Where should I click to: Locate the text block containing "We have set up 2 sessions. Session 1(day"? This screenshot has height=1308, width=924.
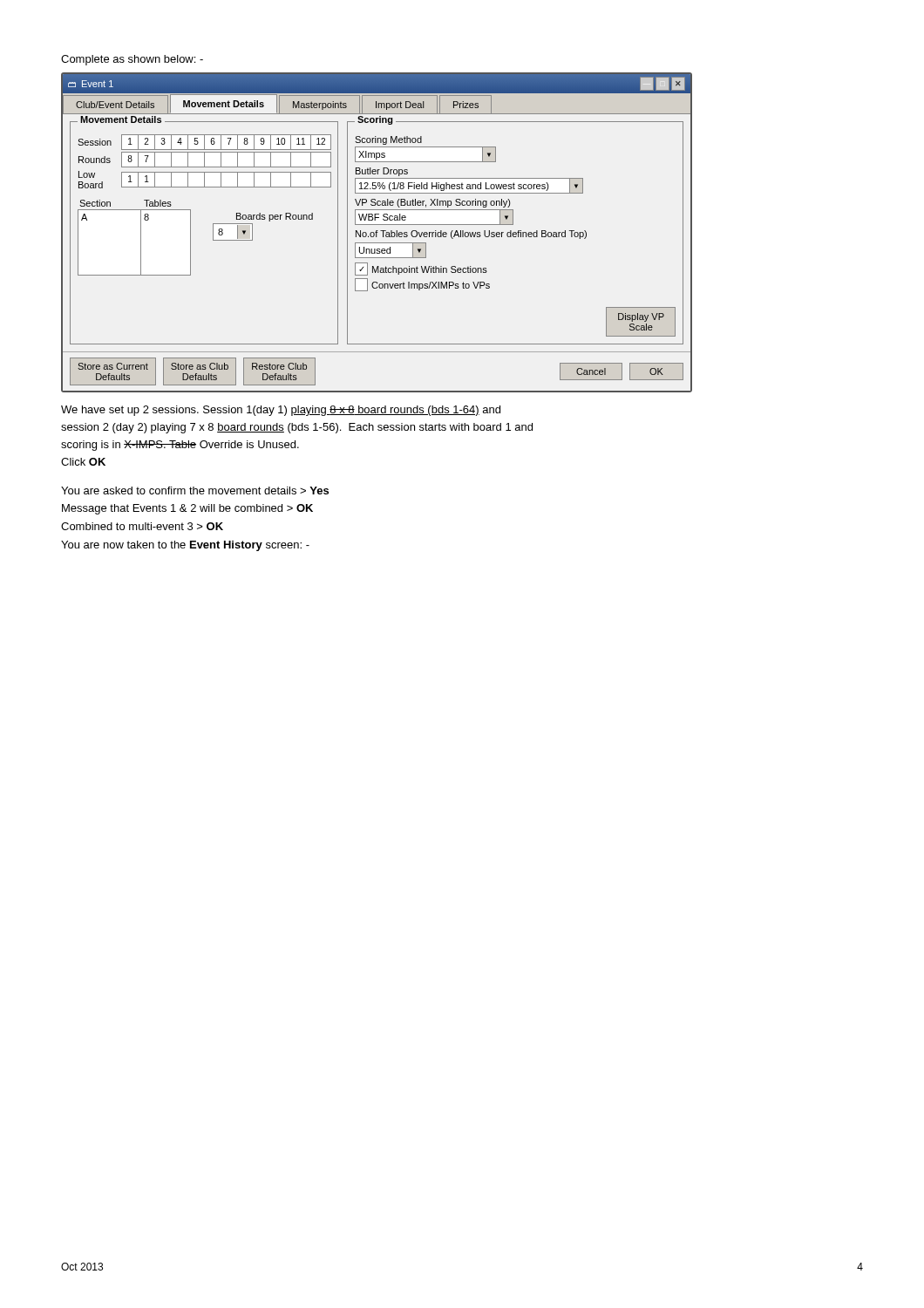coord(297,436)
